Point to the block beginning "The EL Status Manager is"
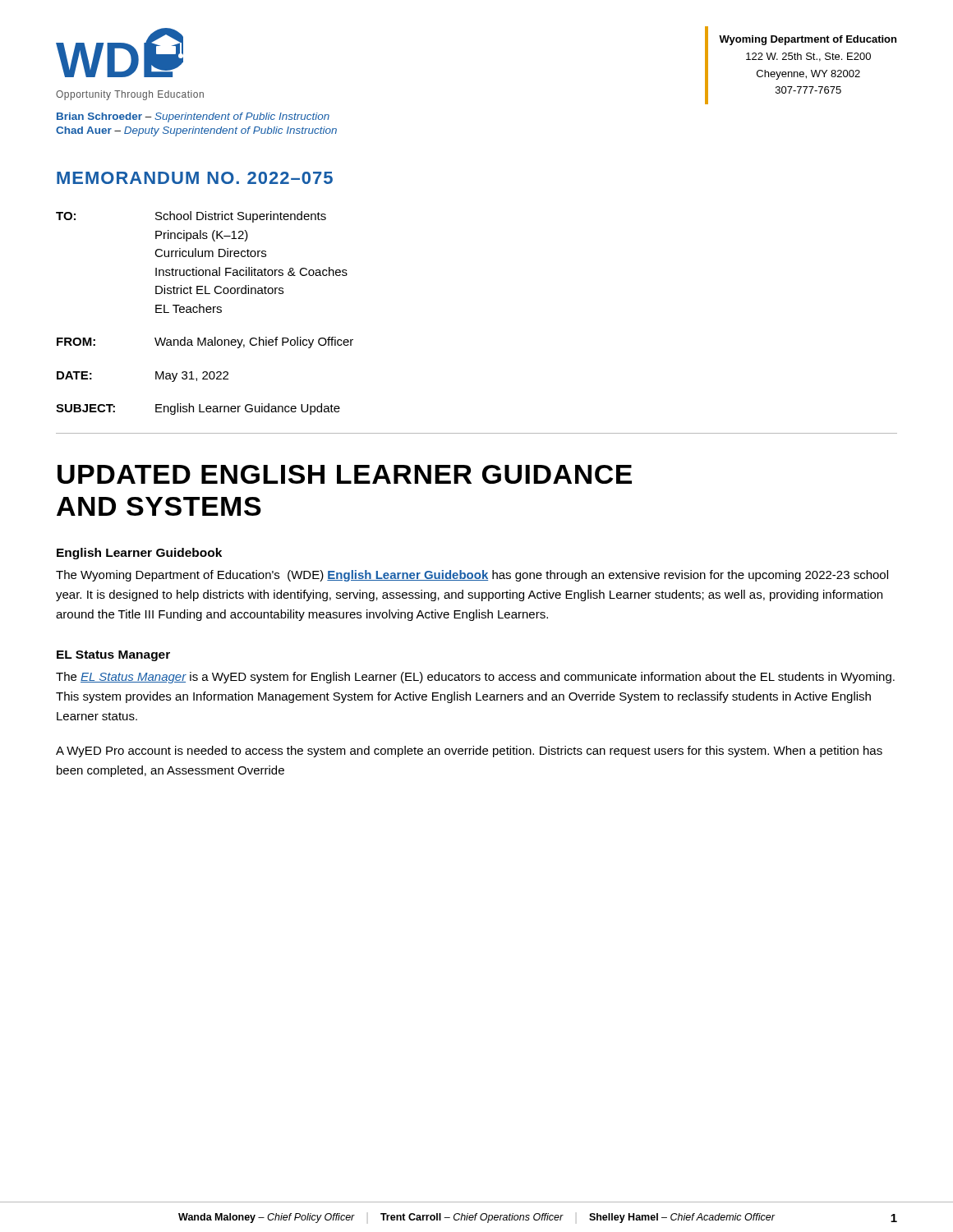Screen dimensions: 1232x953 pos(476,696)
